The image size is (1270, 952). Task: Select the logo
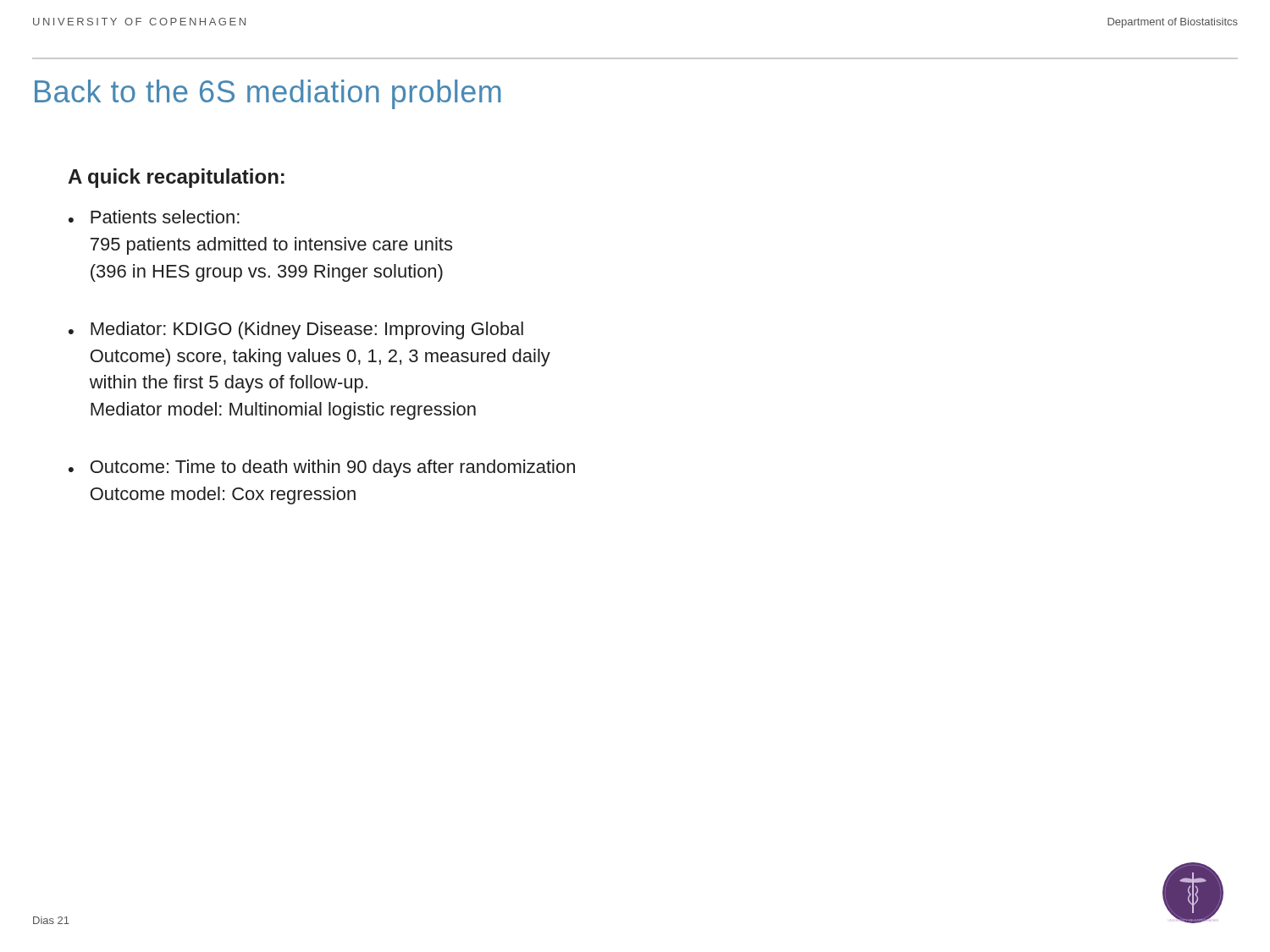point(1193,894)
